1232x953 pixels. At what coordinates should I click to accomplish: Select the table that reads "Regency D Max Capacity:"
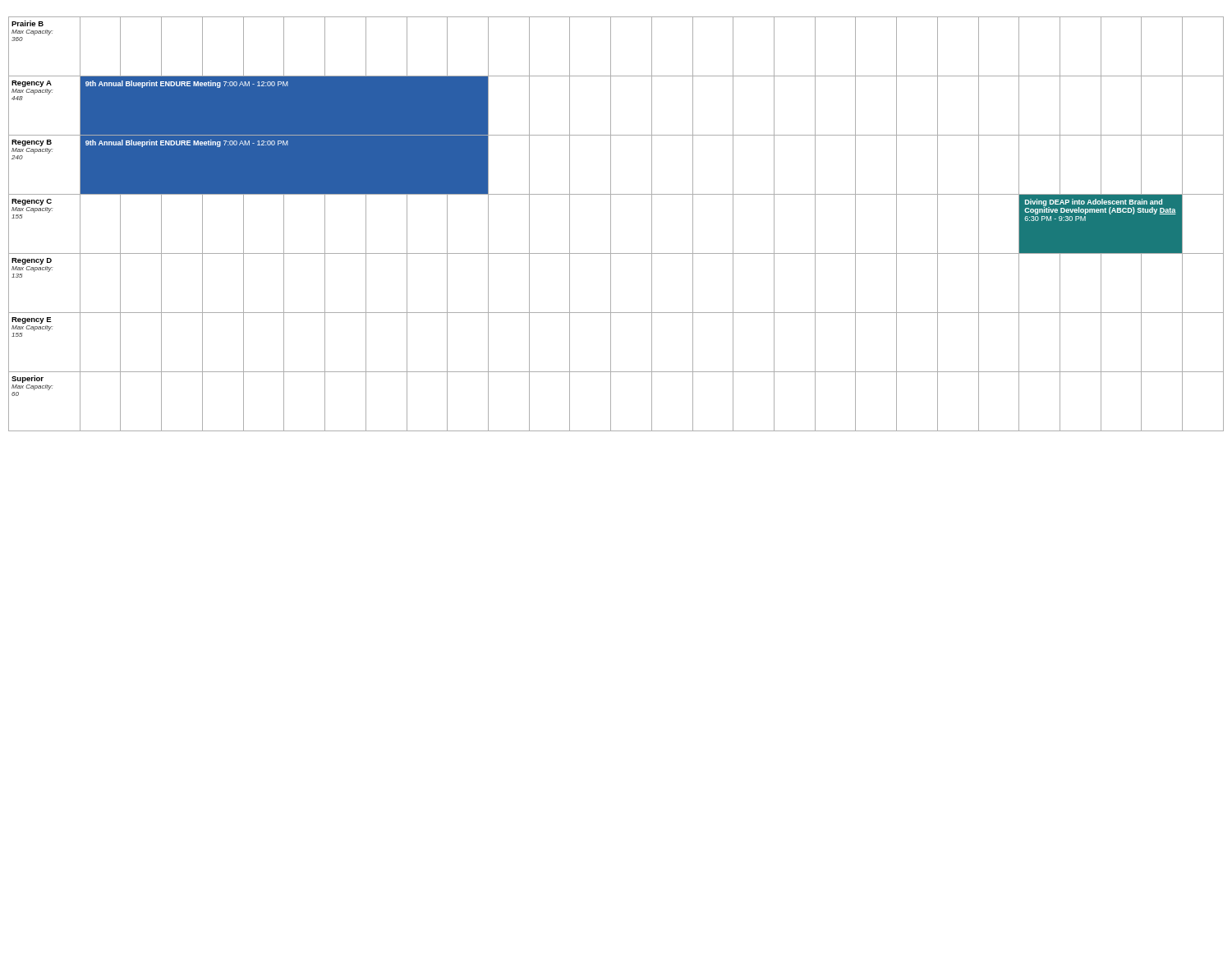616,224
